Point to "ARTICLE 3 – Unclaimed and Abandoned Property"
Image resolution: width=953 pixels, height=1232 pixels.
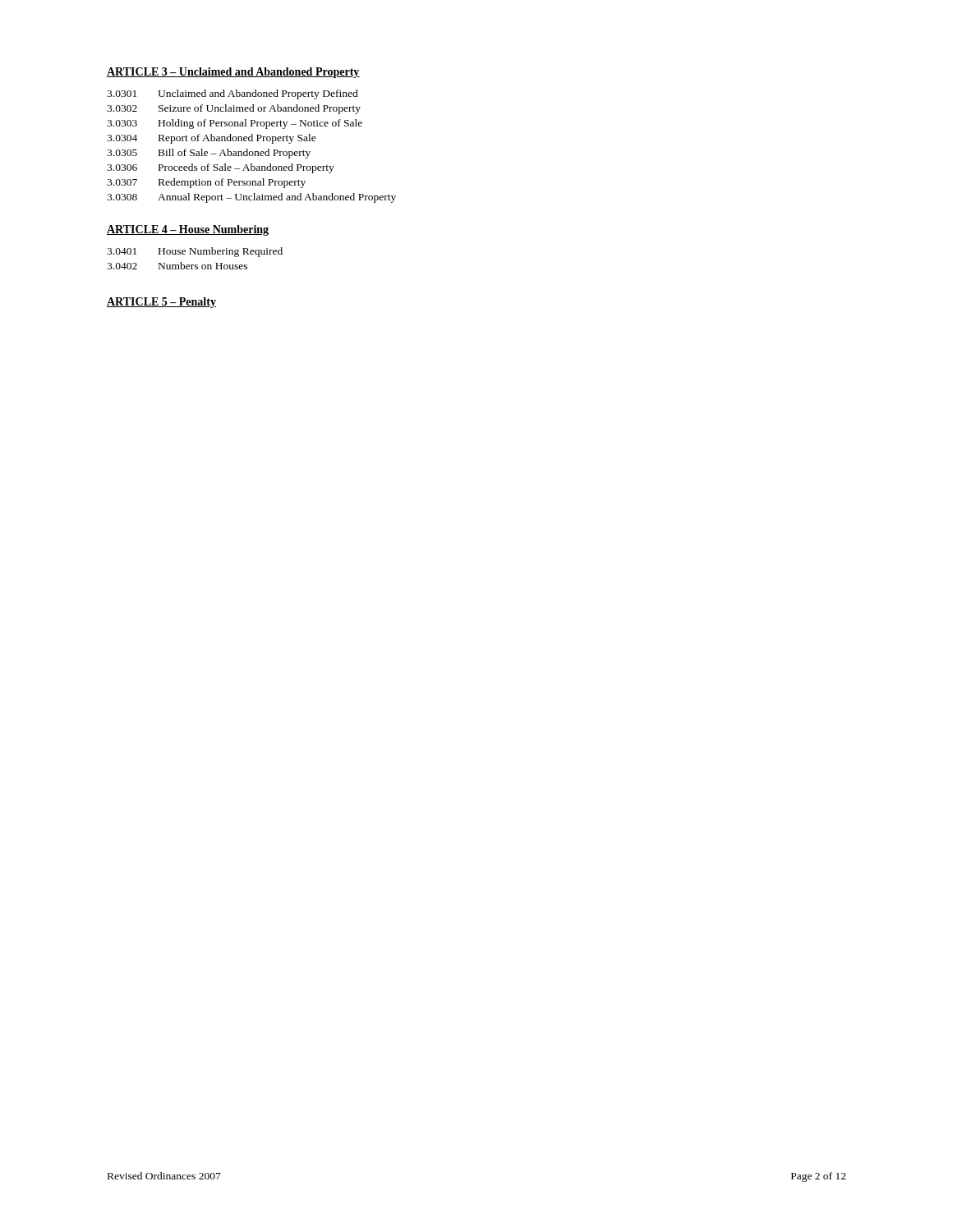[x=233, y=72]
